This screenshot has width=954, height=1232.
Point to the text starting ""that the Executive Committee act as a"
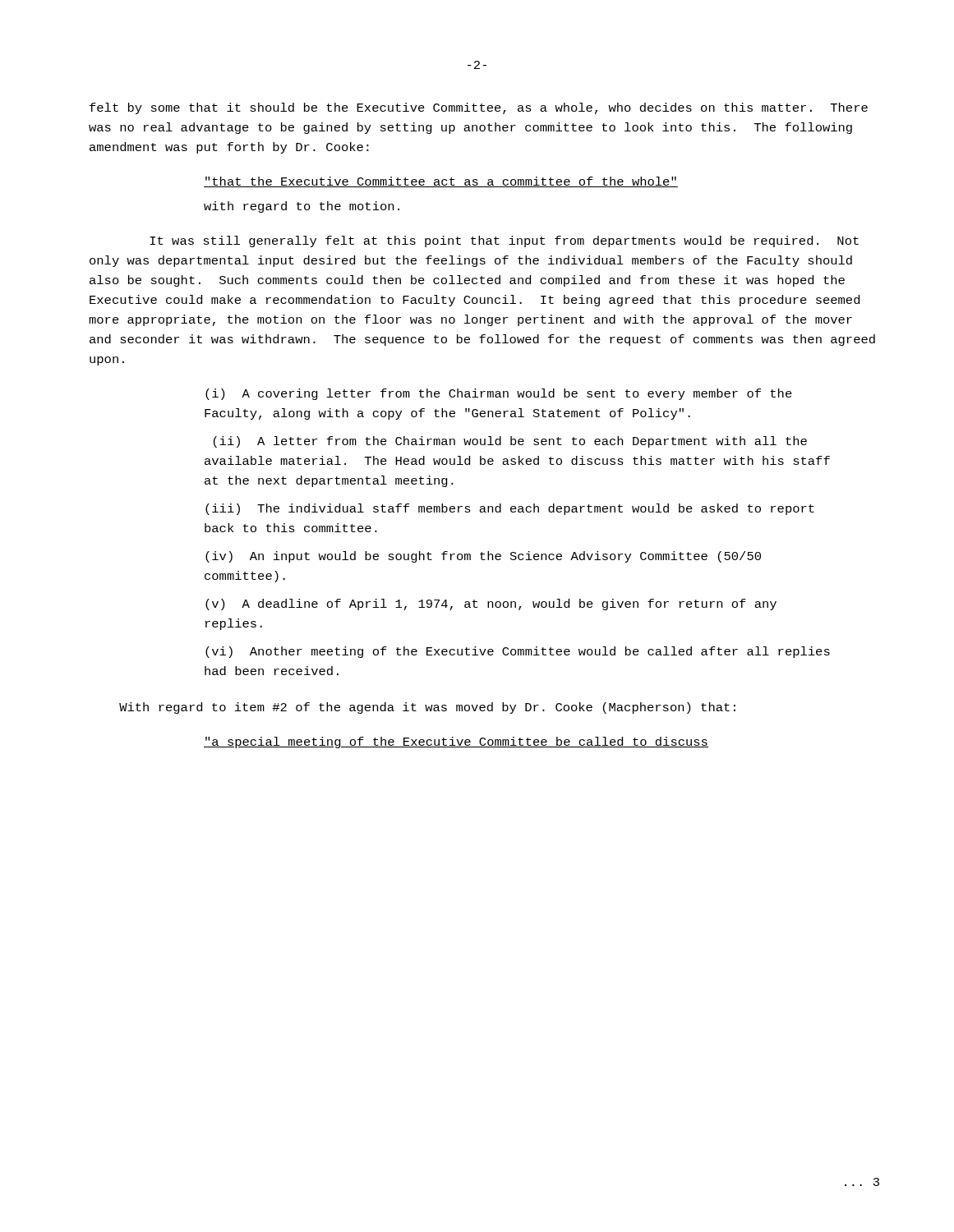(441, 182)
